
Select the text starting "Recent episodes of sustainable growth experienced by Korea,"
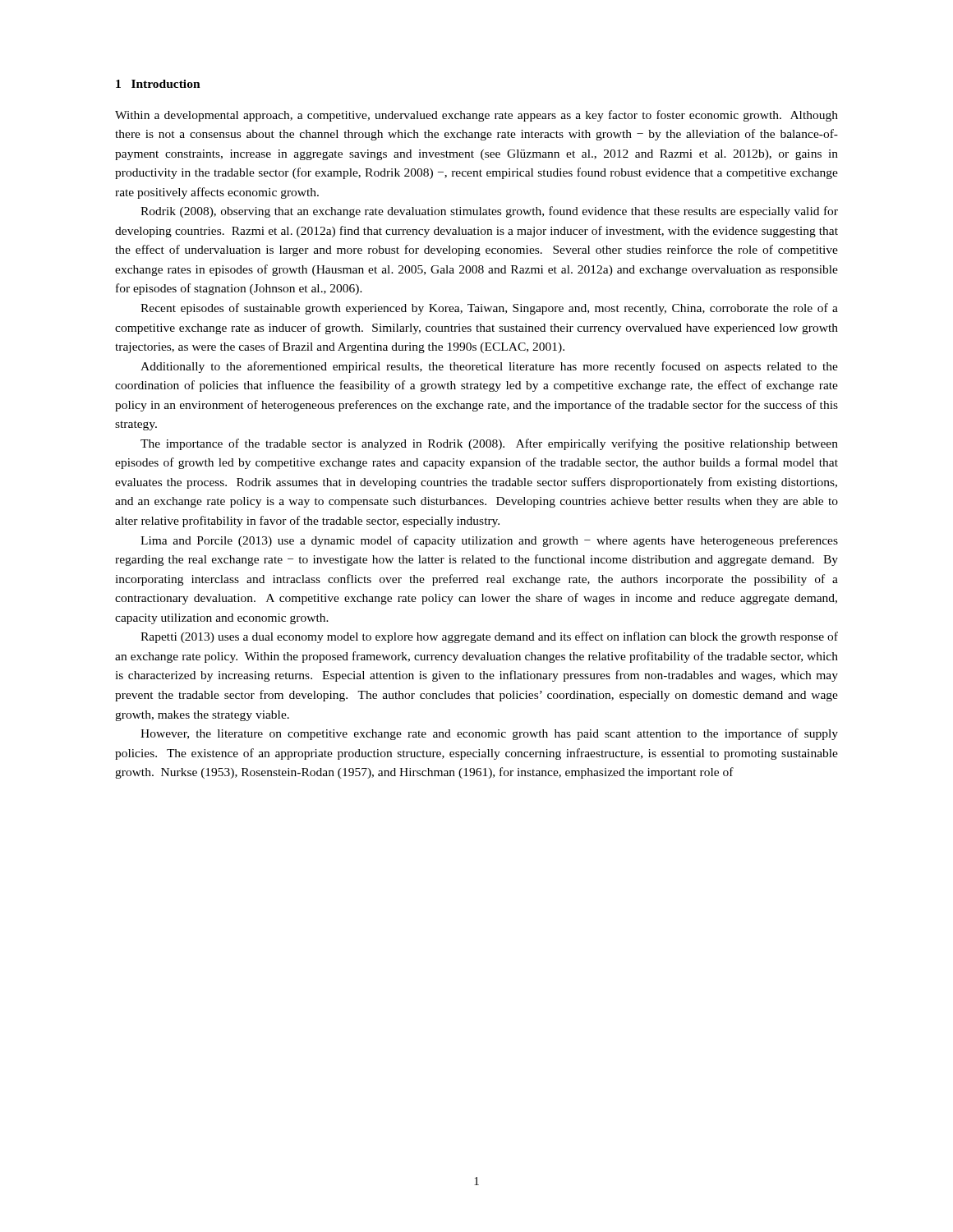[476, 327]
